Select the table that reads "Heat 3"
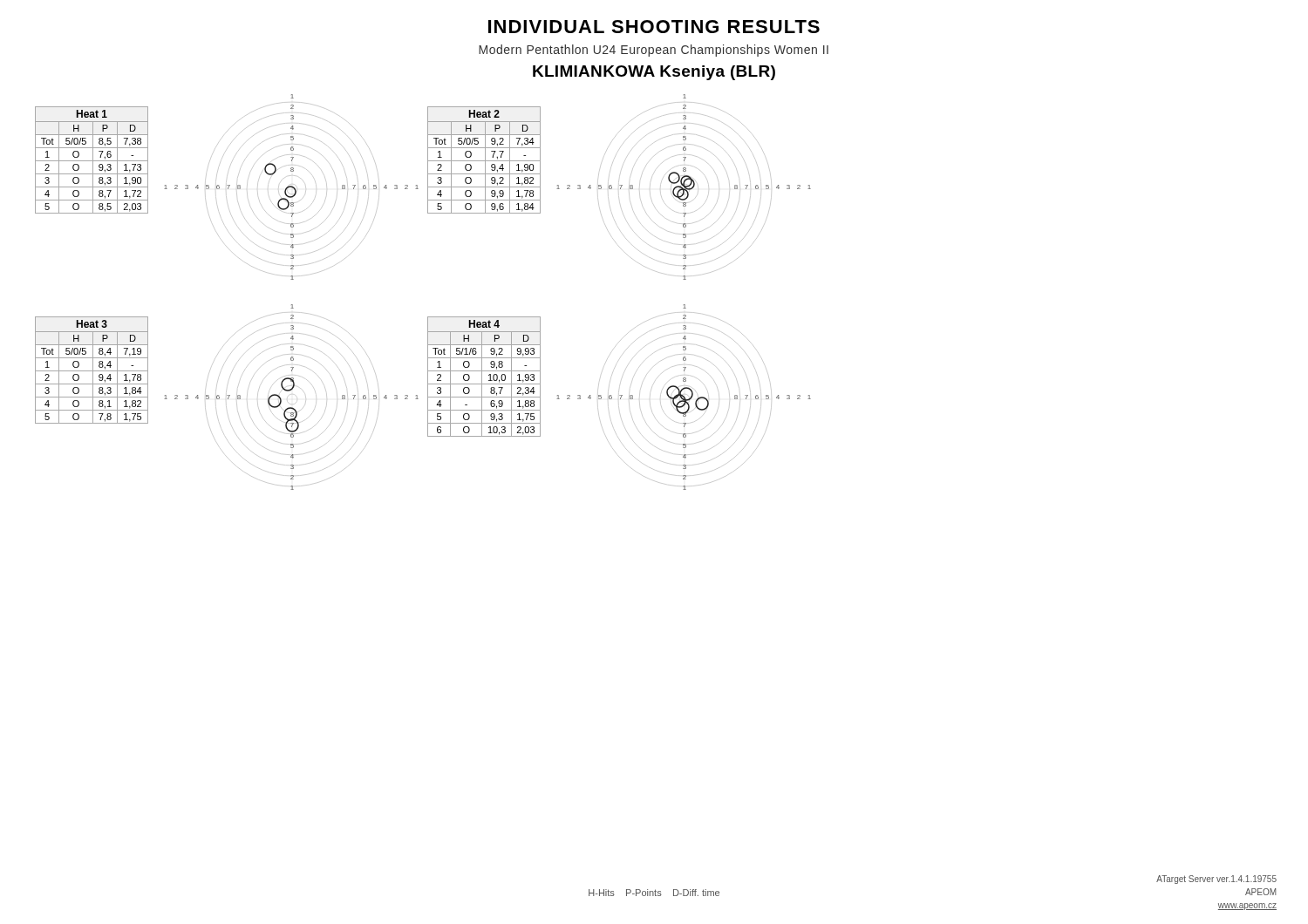 click(96, 370)
